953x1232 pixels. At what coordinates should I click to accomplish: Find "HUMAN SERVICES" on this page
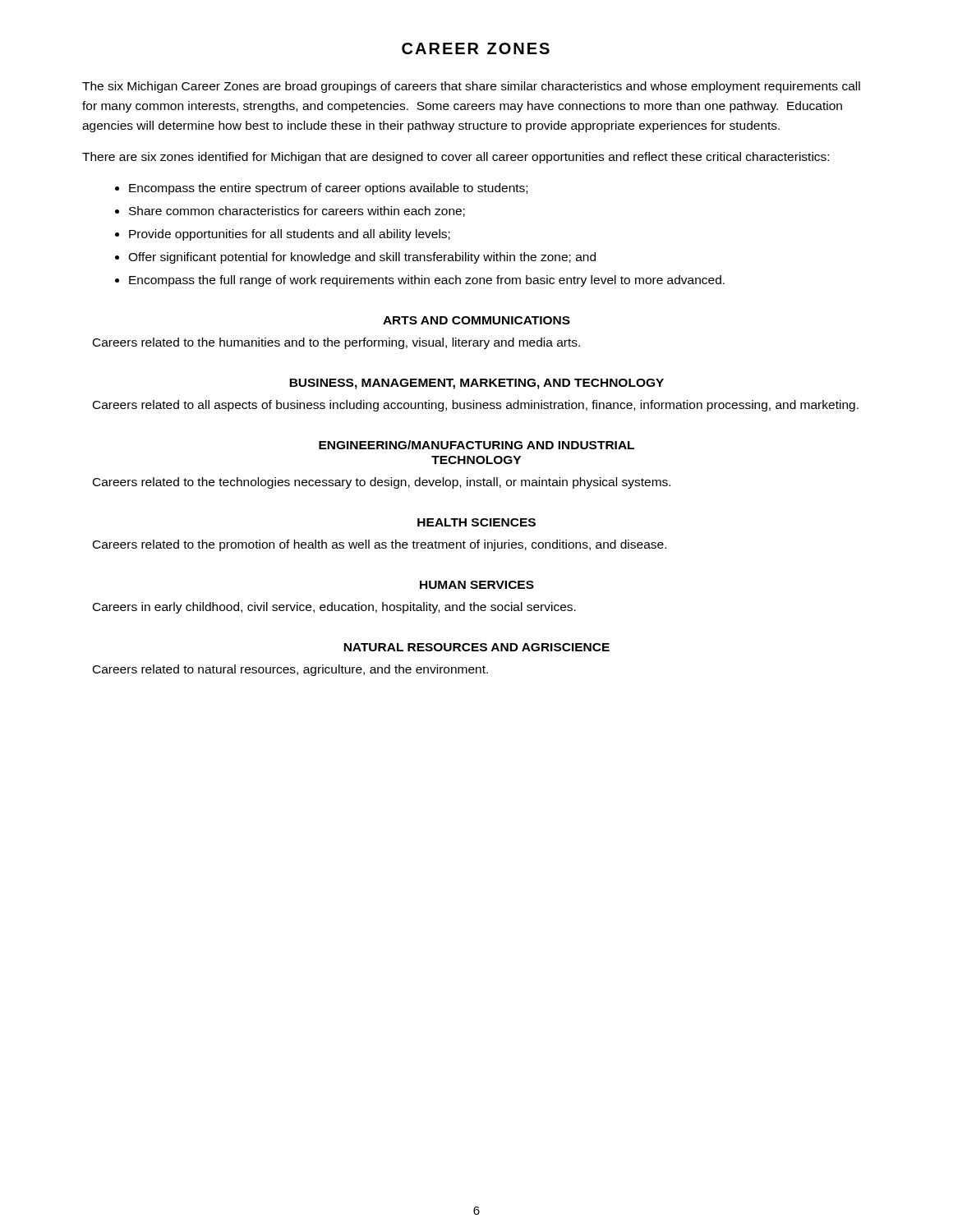[476, 585]
